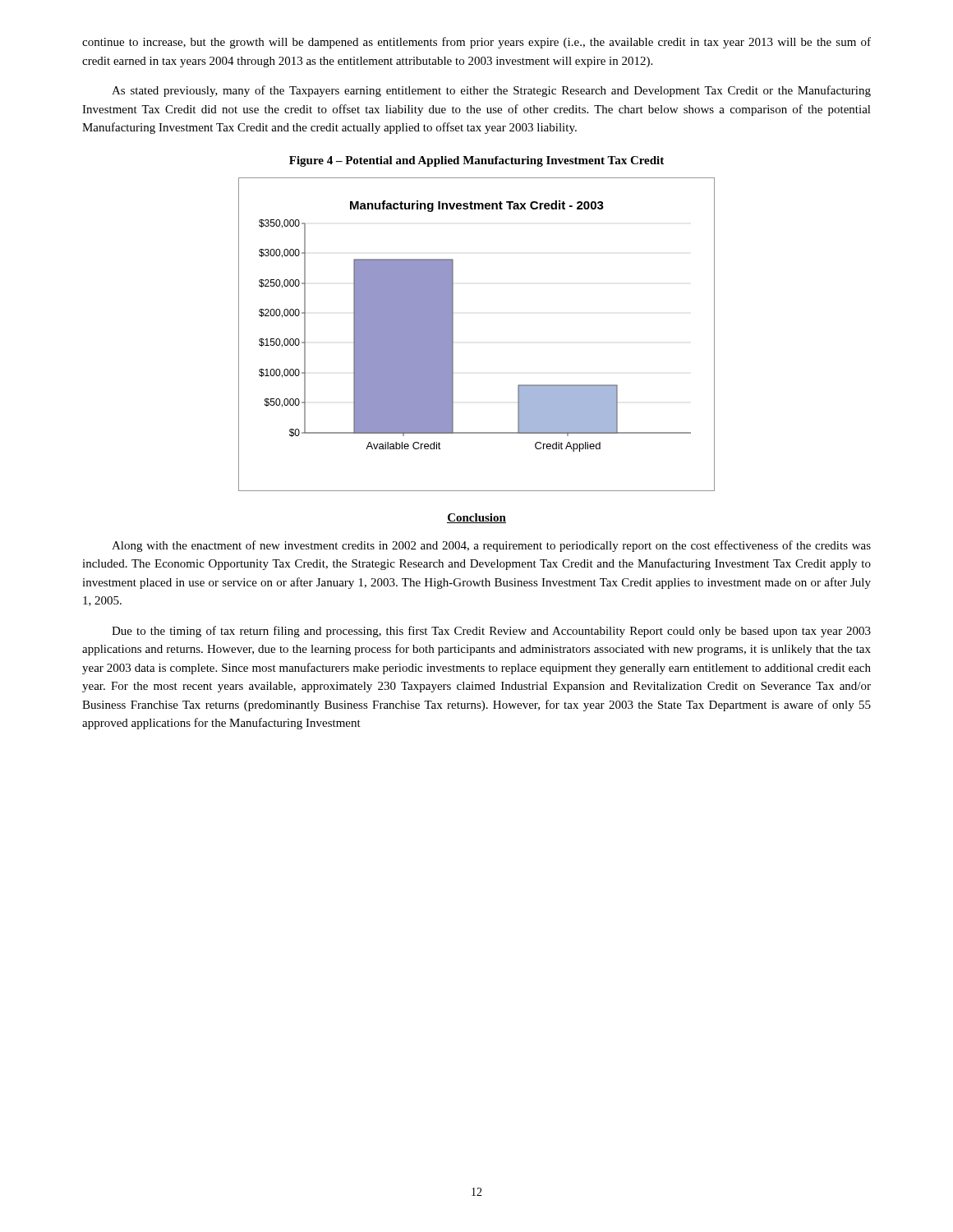953x1232 pixels.
Task: Click on the block starting "Figure 4 – Potential and Applied"
Action: point(476,160)
